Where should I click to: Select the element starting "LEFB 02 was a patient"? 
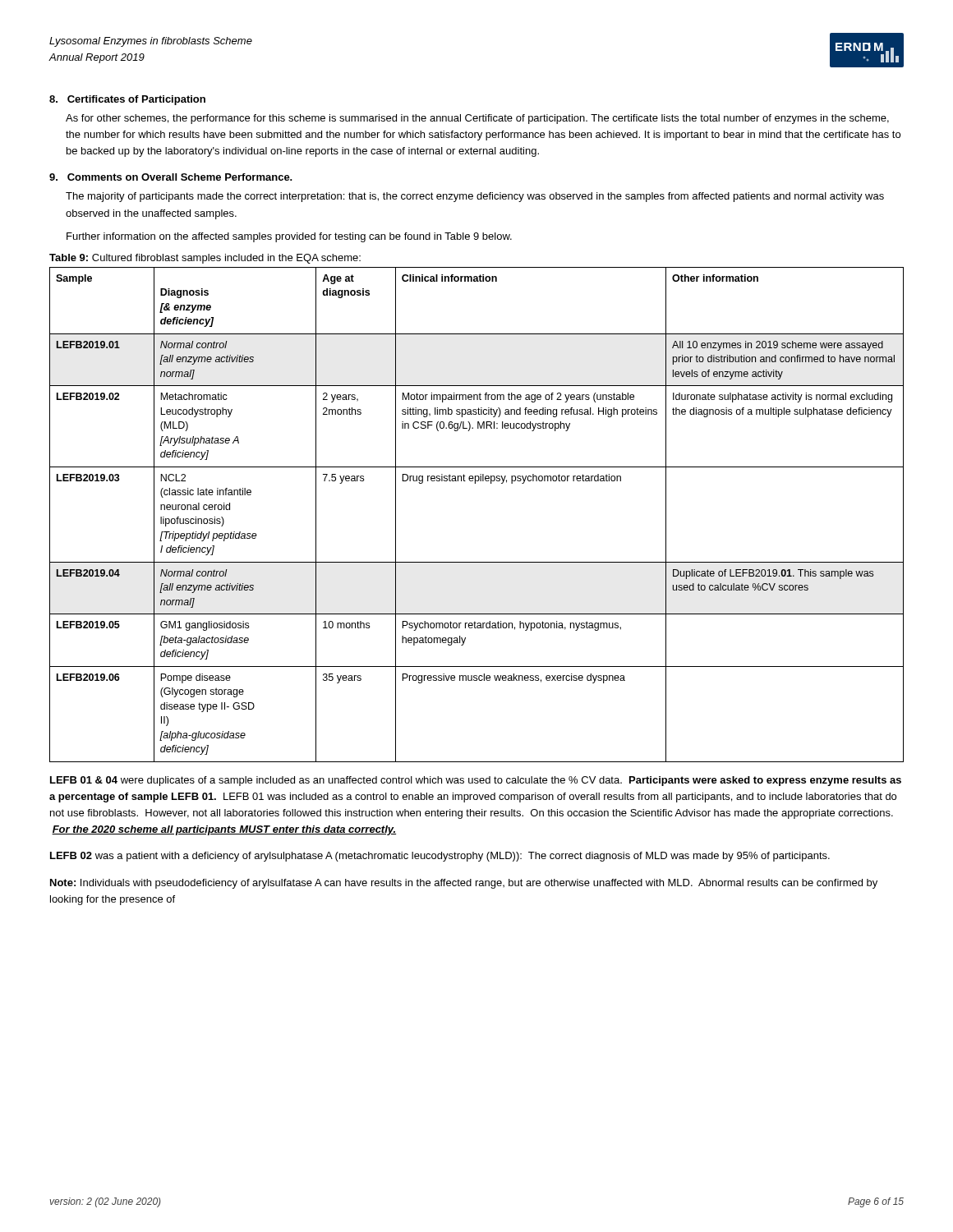[x=440, y=856]
